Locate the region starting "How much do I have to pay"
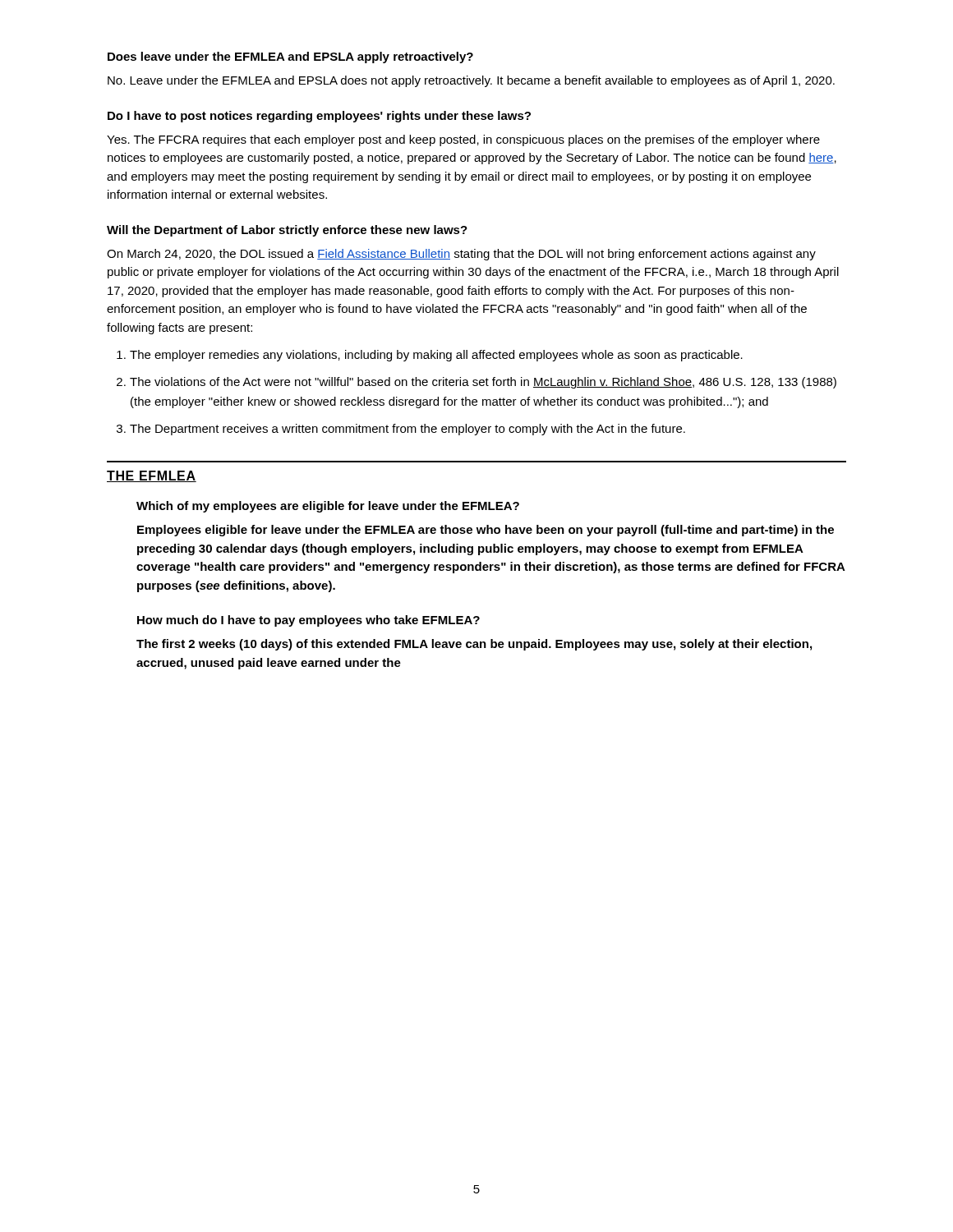Image resolution: width=953 pixels, height=1232 pixels. 308,620
